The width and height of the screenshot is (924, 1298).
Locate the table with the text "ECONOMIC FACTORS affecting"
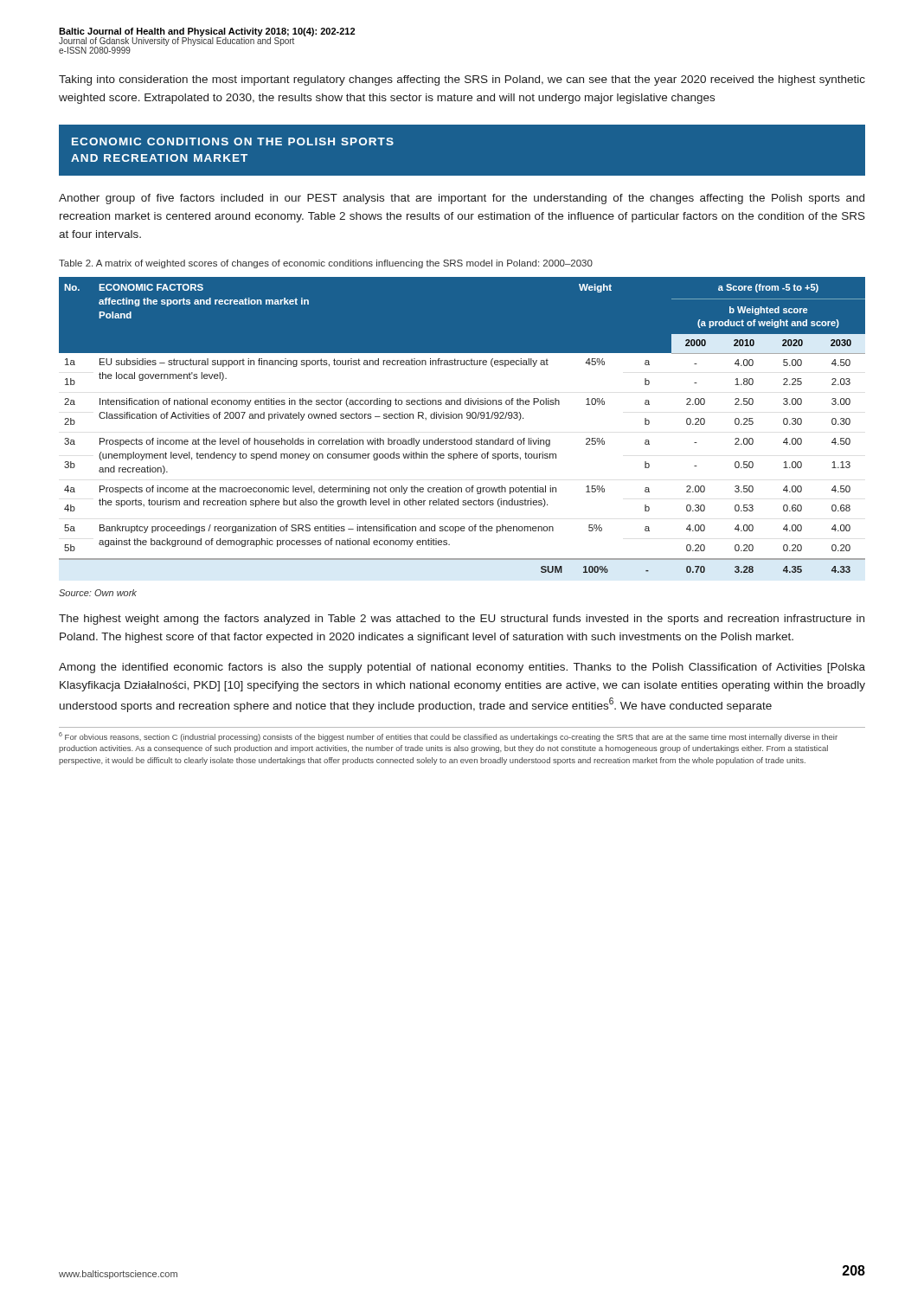coord(462,429)
